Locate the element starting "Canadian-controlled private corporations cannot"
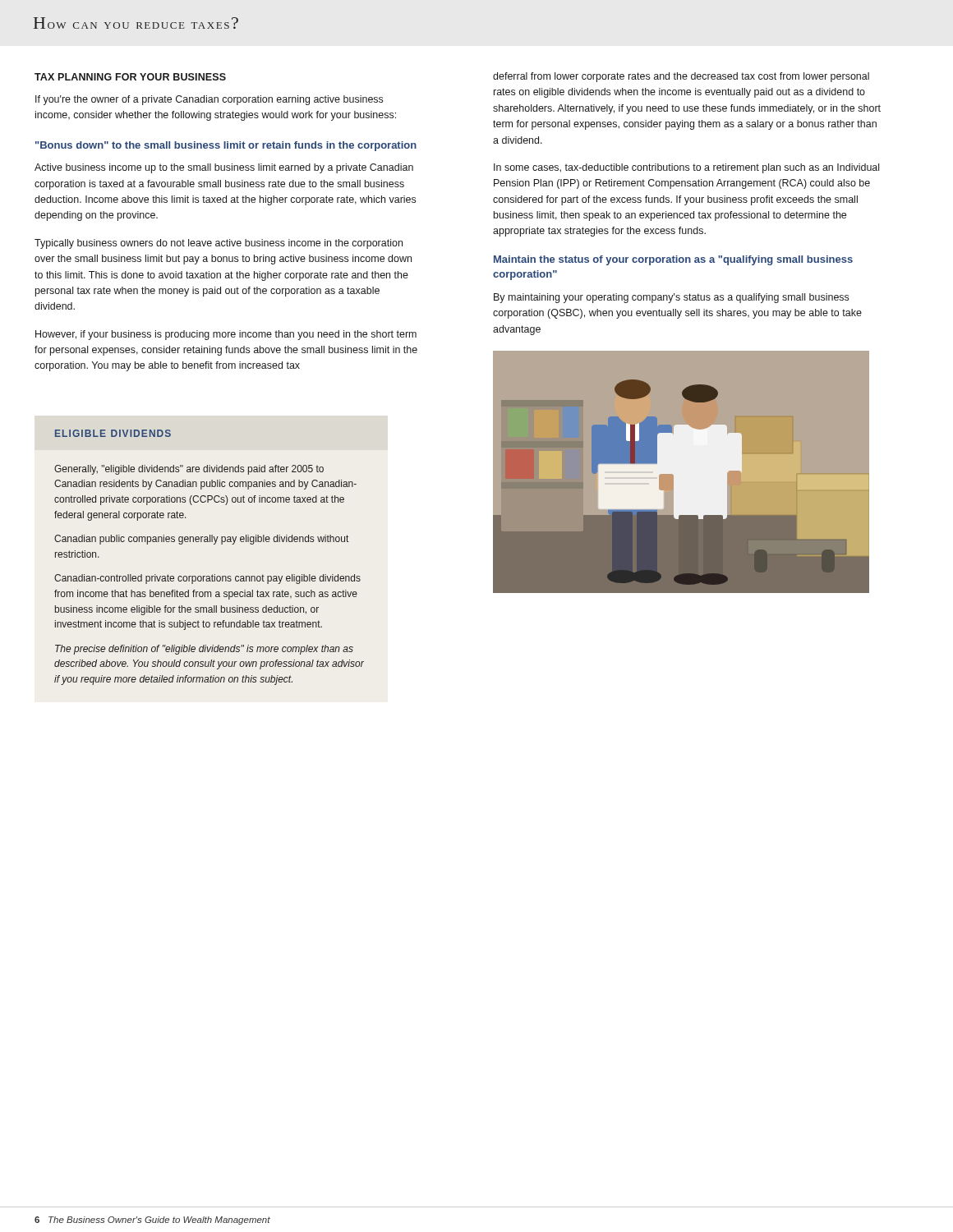This screenshot has height=1232, width=953. pyautogui.click(x=207, y=601)
